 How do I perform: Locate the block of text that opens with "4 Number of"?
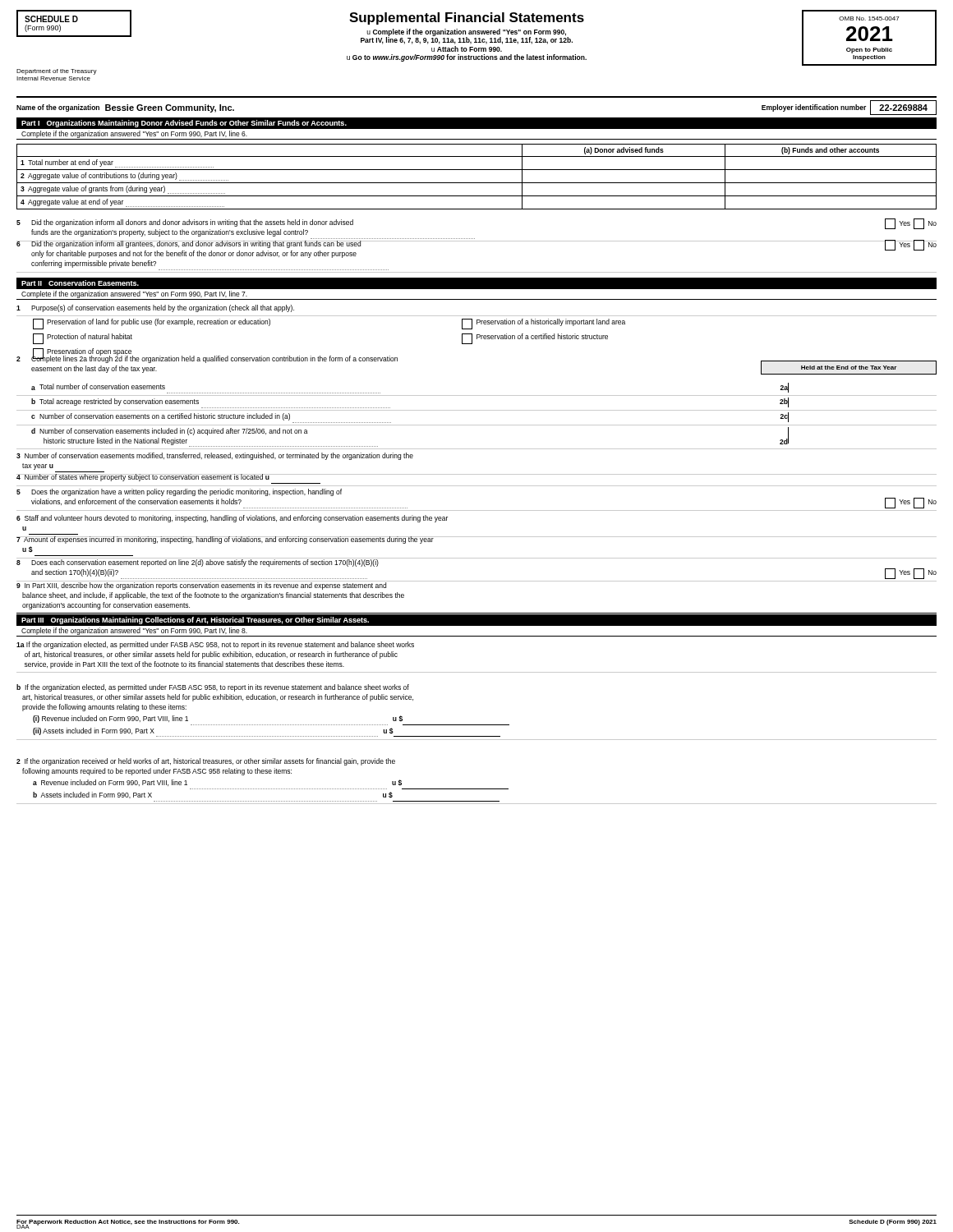pos(169,478)
